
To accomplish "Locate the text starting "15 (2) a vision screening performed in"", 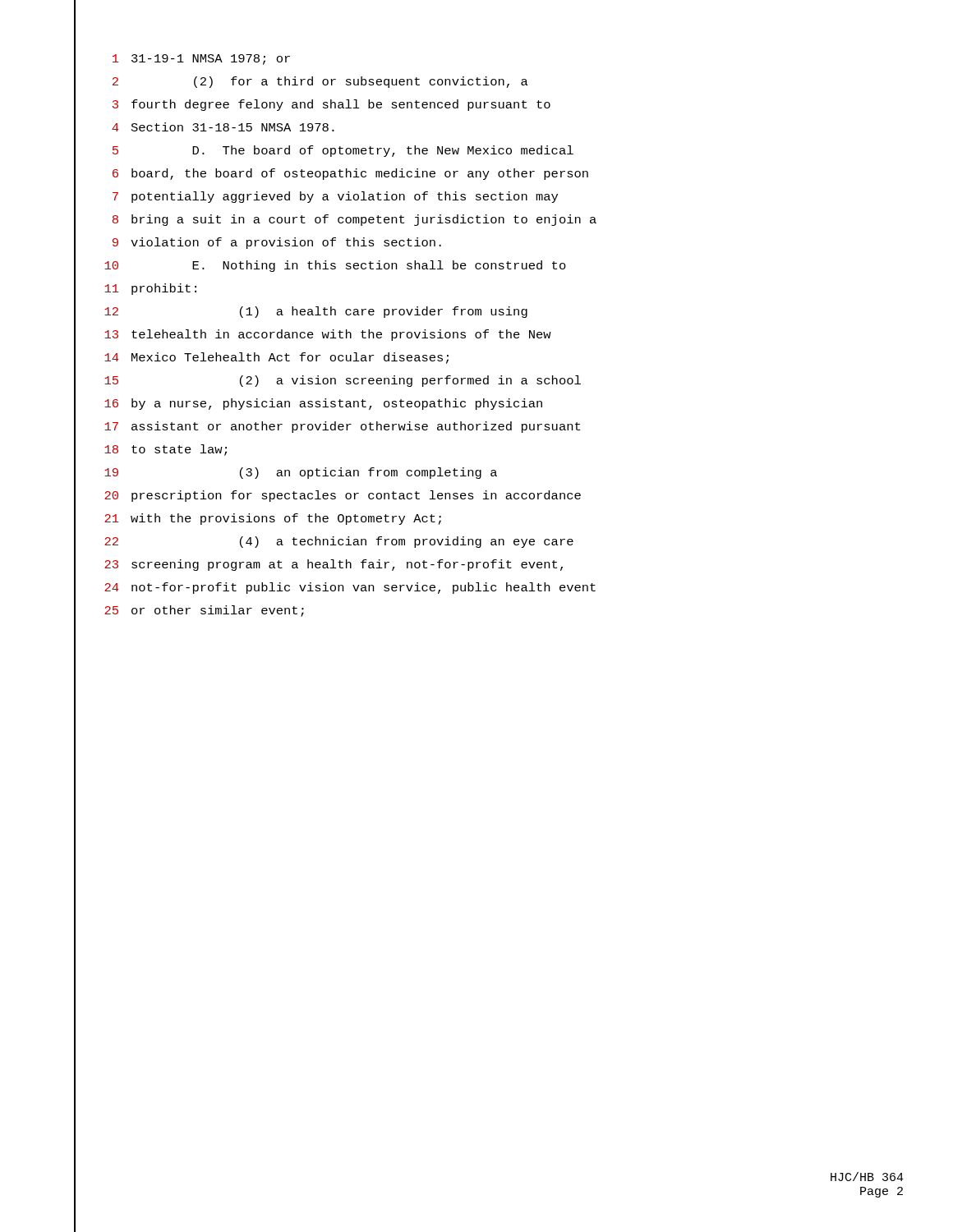I will 476,381.
